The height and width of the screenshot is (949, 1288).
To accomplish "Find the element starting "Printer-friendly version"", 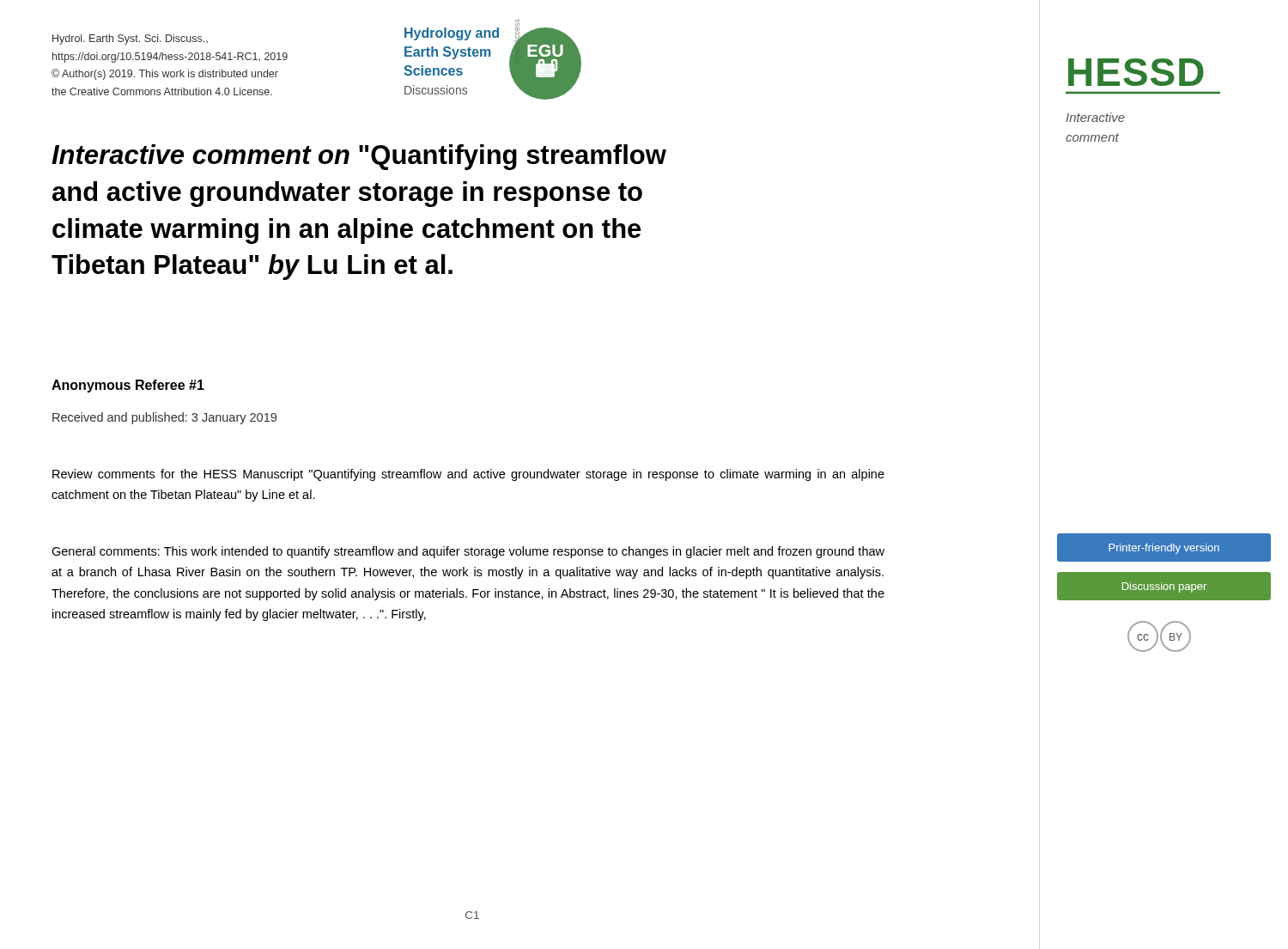I will pos(1164,548).
